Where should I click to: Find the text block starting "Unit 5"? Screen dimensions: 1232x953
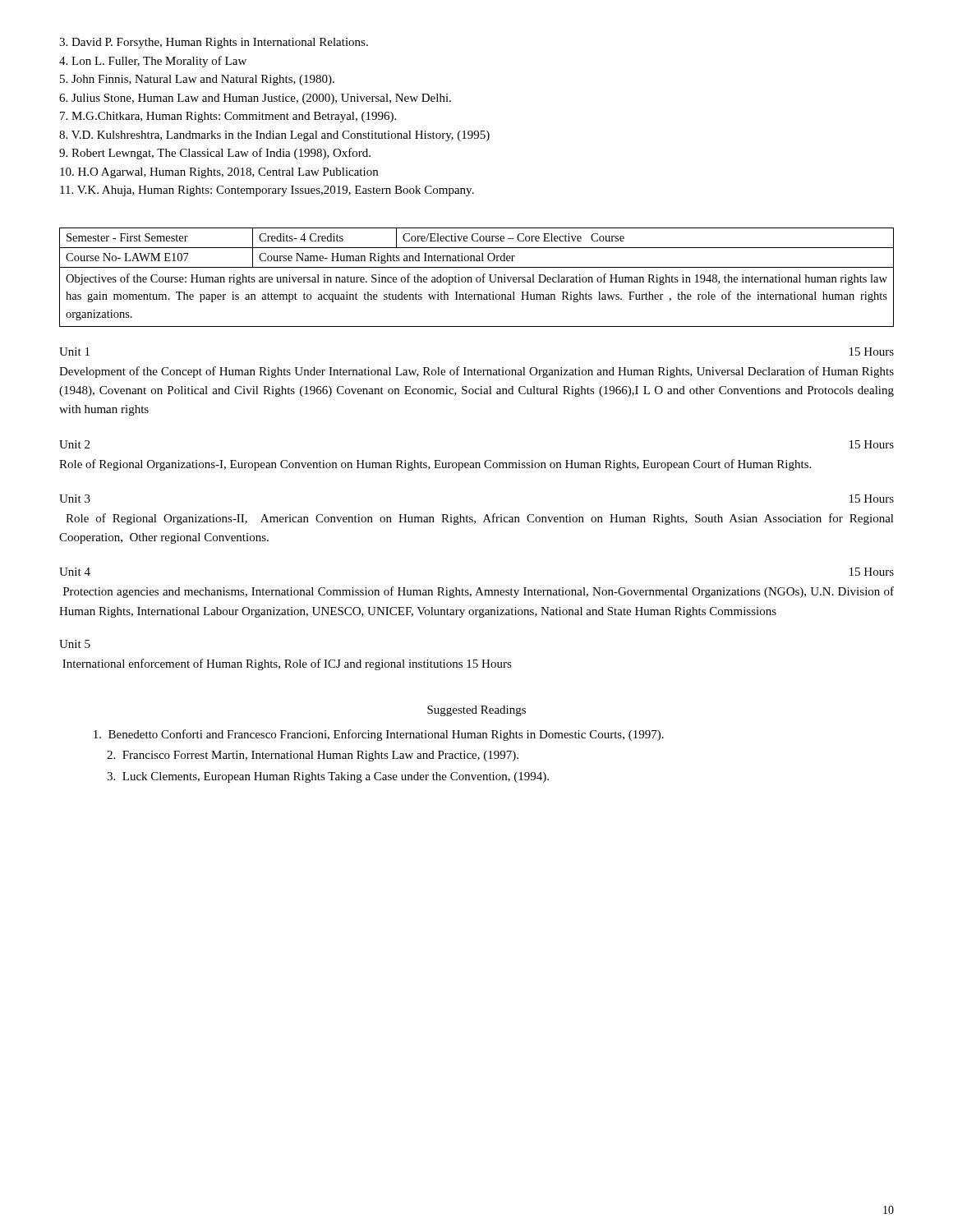click(x=75, y=644)
